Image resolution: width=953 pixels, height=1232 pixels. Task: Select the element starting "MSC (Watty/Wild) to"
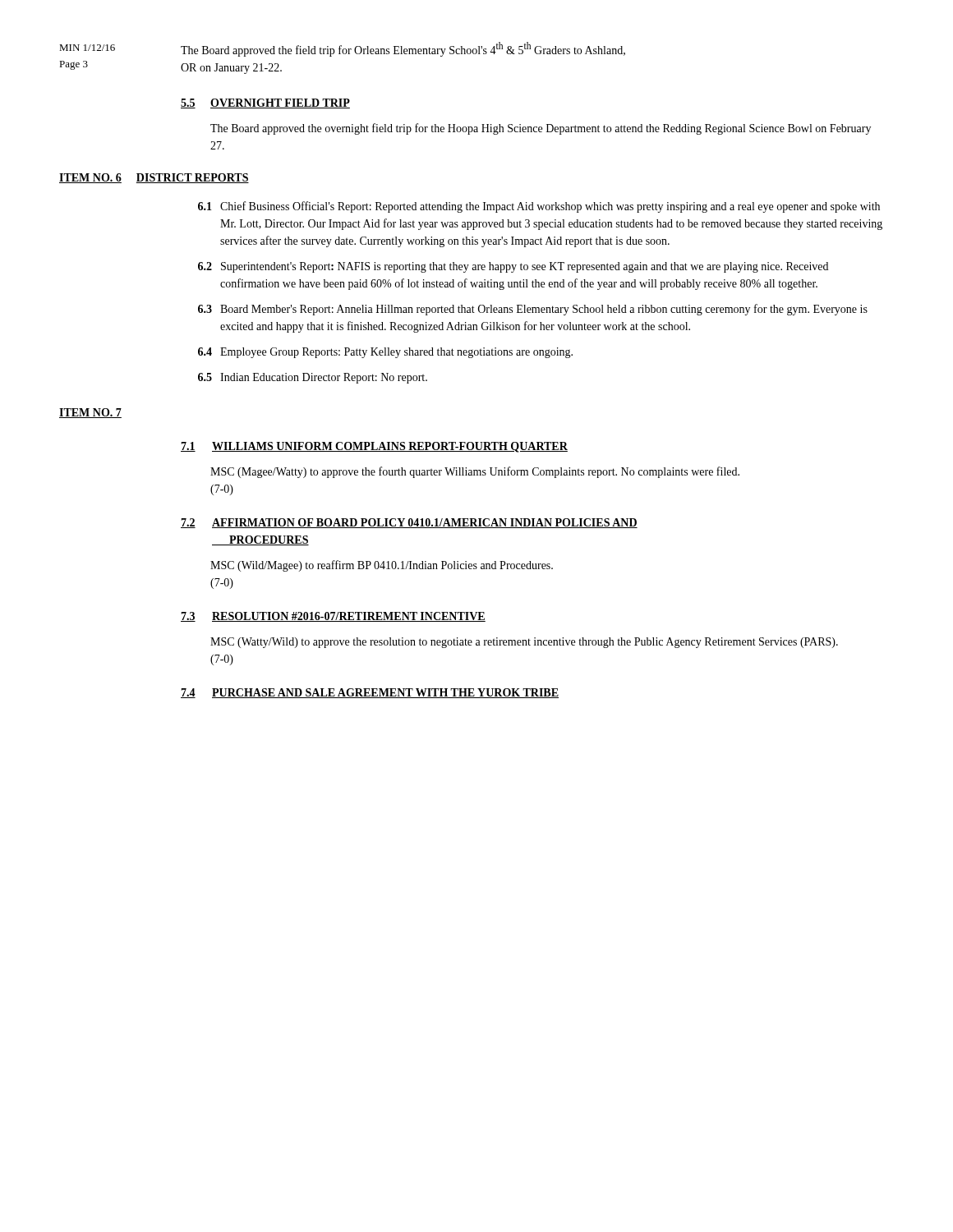tap(524, 650)
